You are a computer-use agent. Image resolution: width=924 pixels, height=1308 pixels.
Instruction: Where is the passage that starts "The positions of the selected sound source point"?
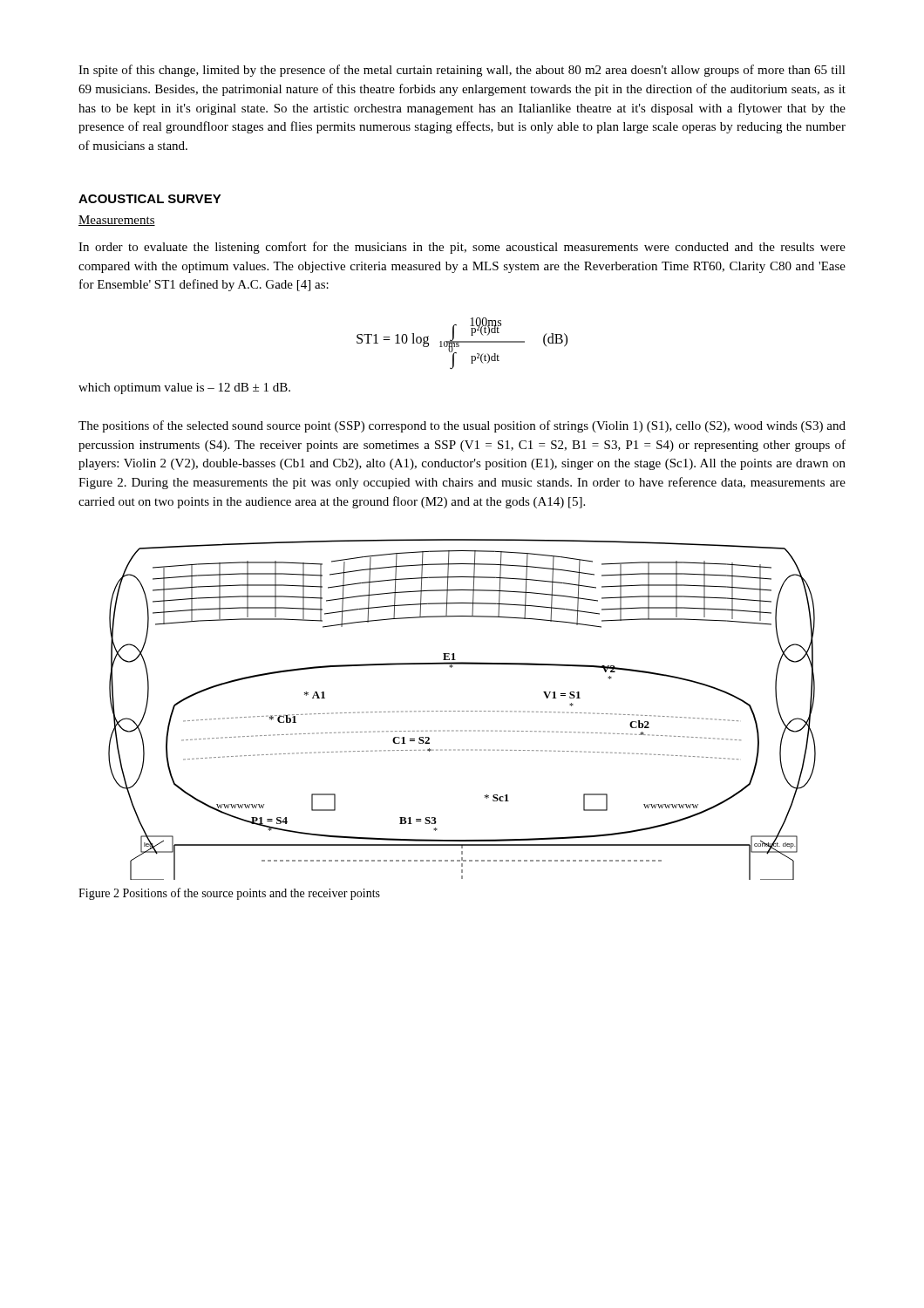[x=462, y=463]
